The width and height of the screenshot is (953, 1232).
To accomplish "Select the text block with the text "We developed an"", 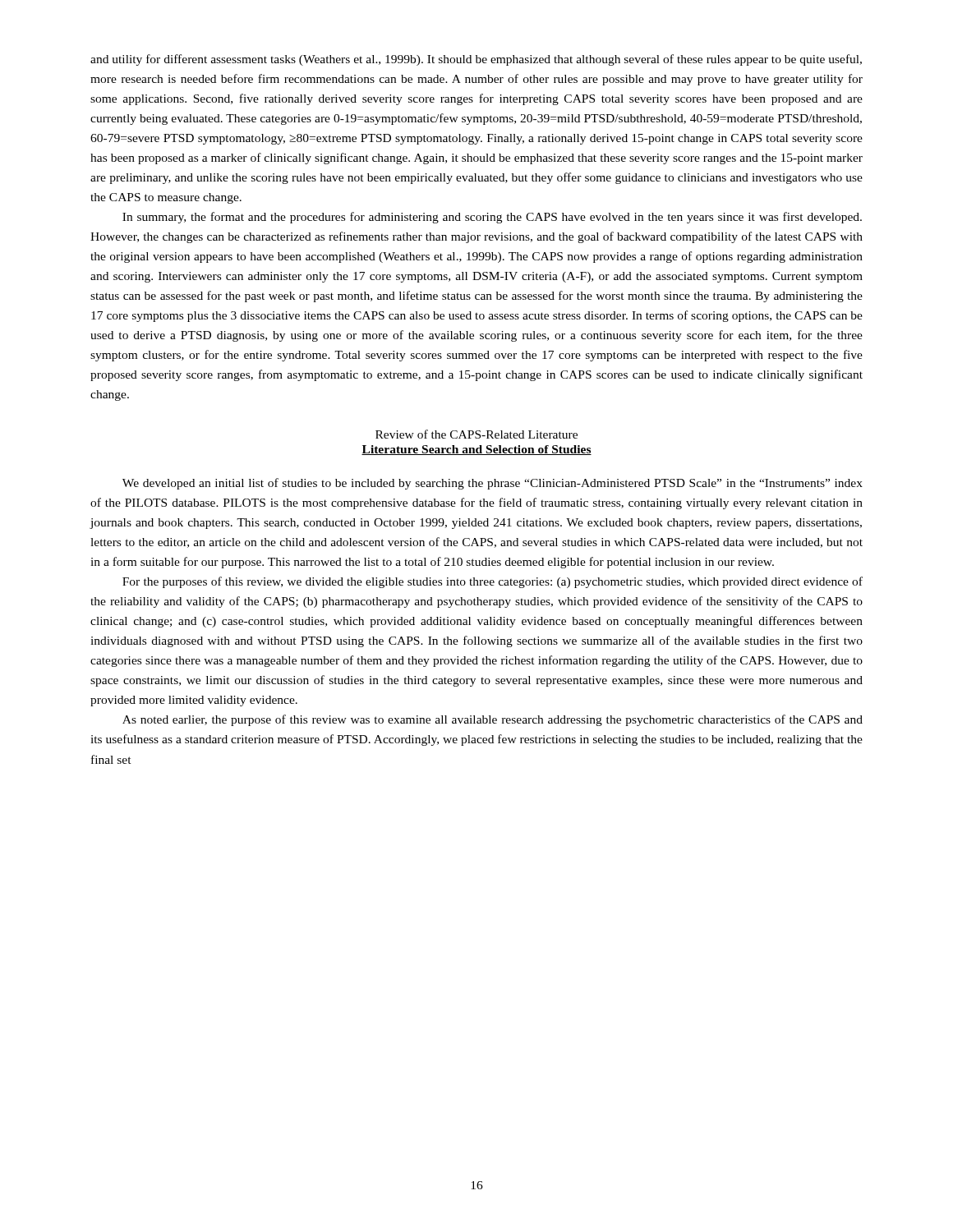I will tap(476, 523).
